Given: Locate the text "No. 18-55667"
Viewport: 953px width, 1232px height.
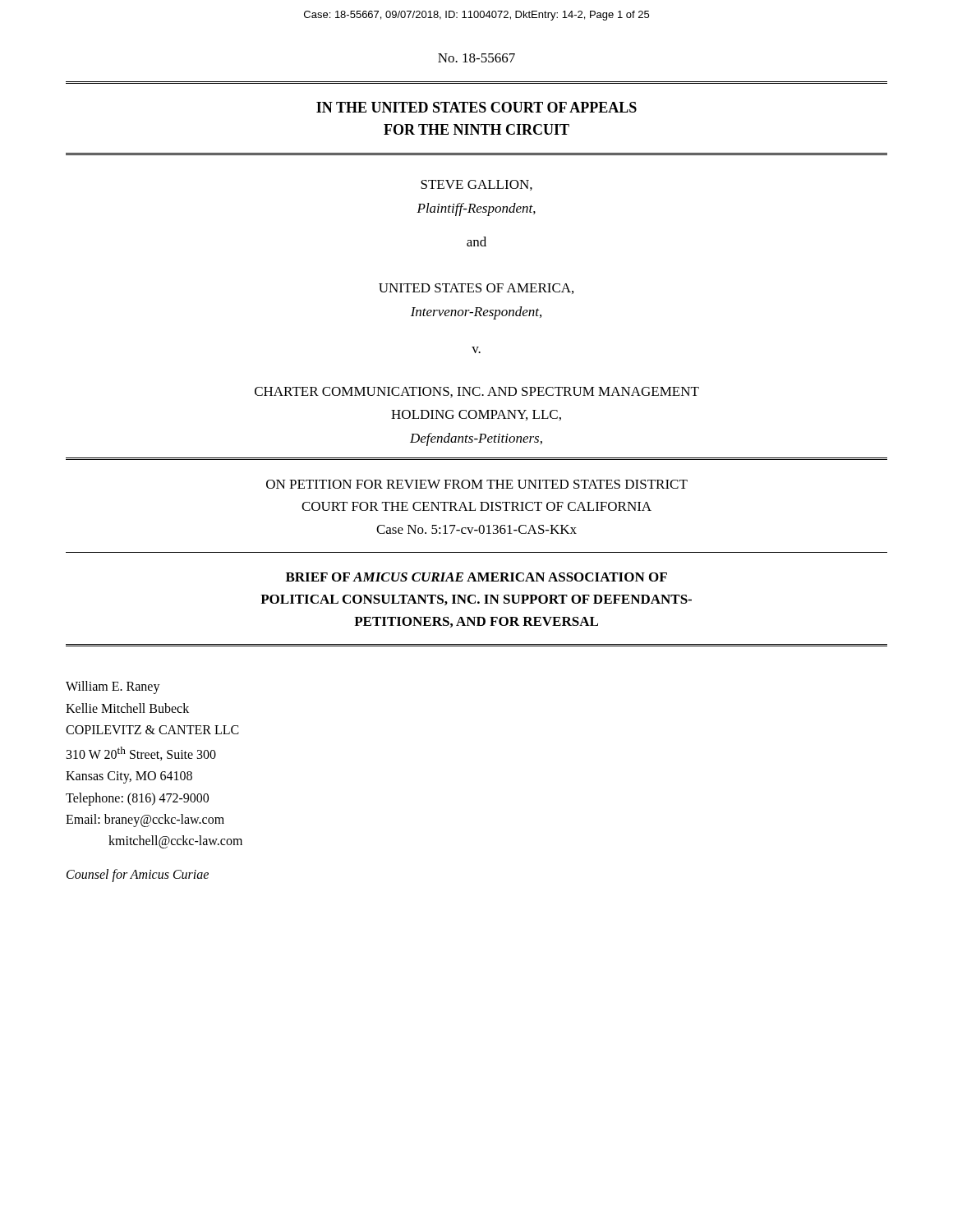Looking at the screenshot, I should click(476, 58).
